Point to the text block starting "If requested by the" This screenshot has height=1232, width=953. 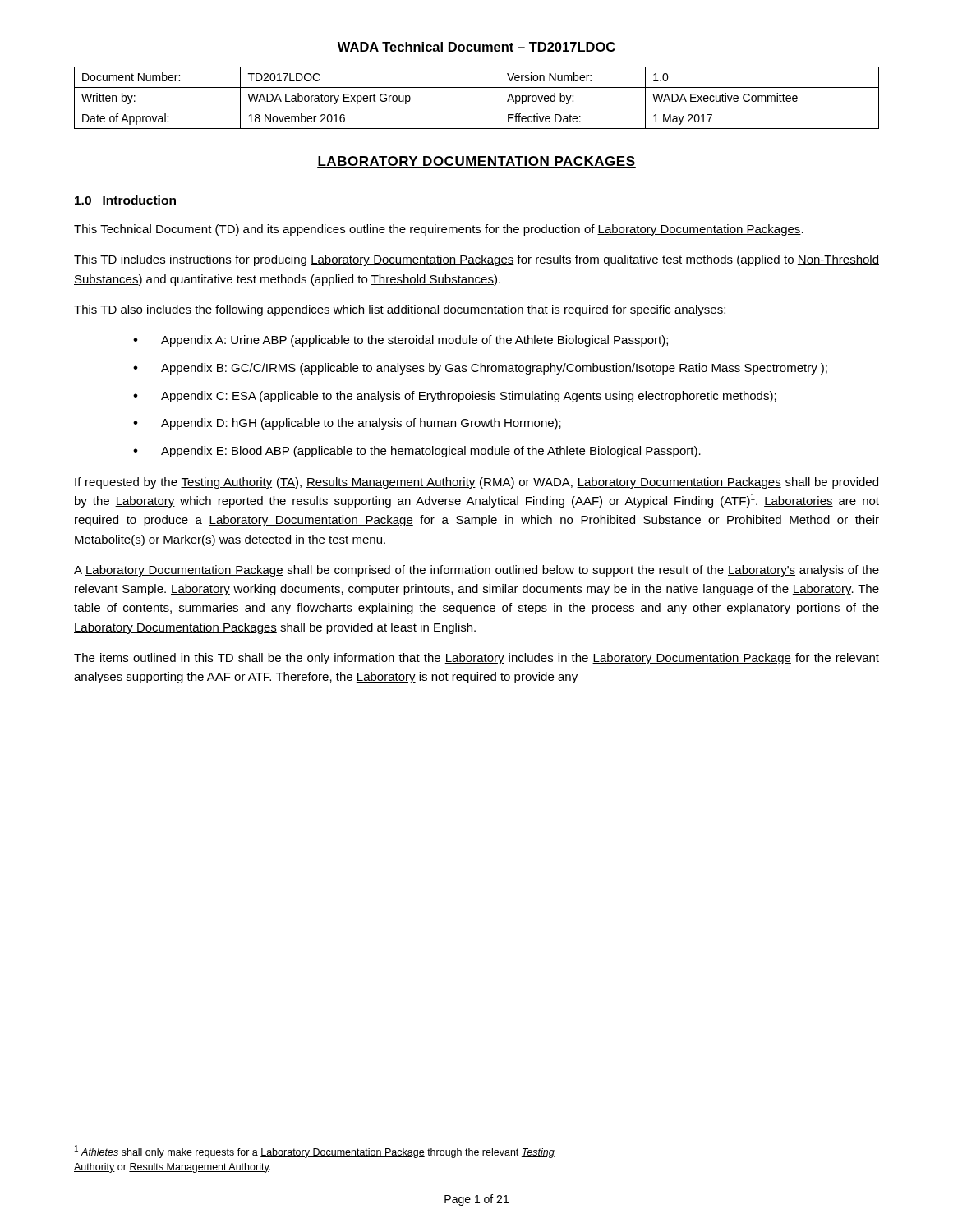click(x=476, y=510)
